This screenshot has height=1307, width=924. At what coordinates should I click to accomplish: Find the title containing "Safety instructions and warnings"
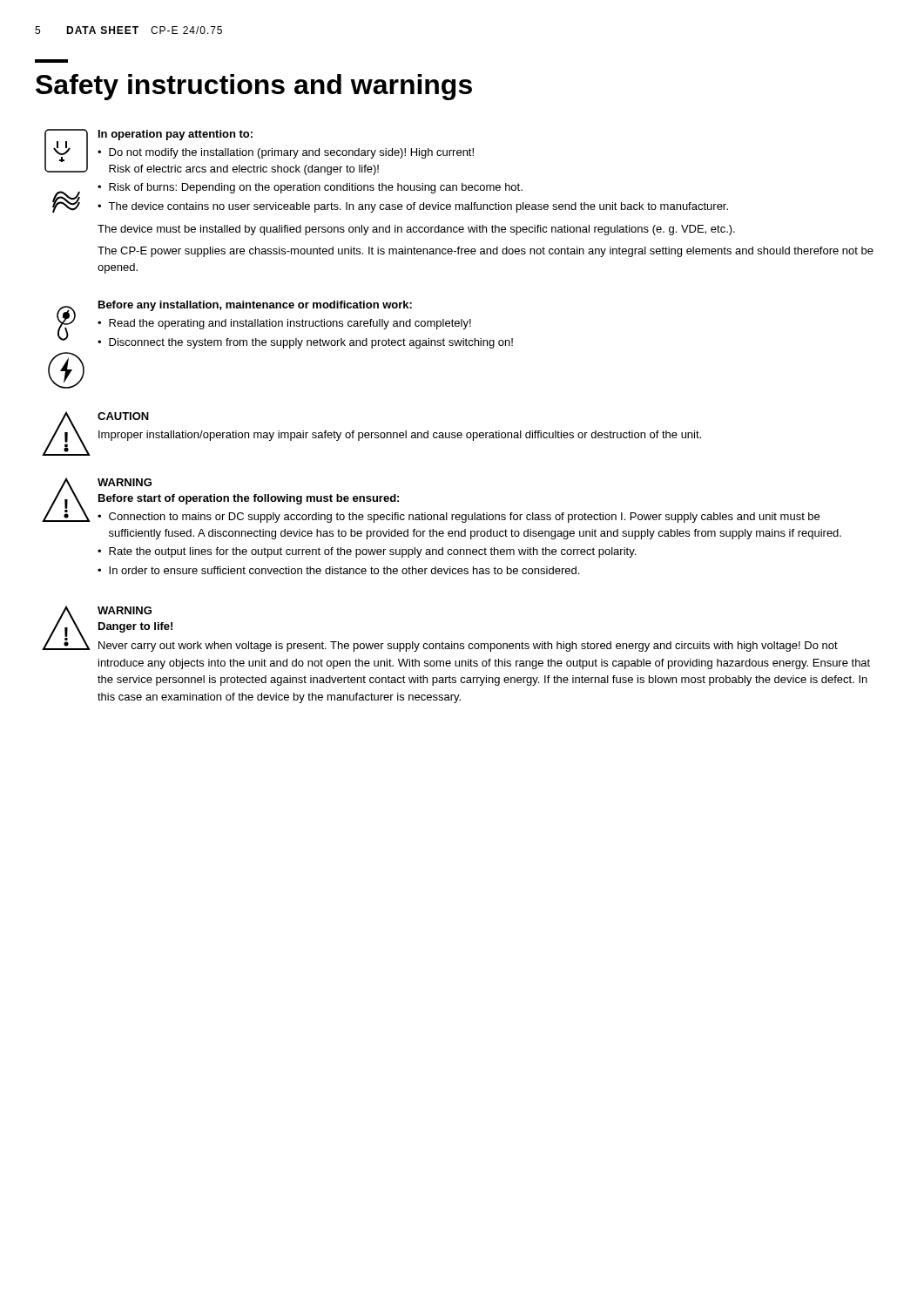click(x=455, y=80)
